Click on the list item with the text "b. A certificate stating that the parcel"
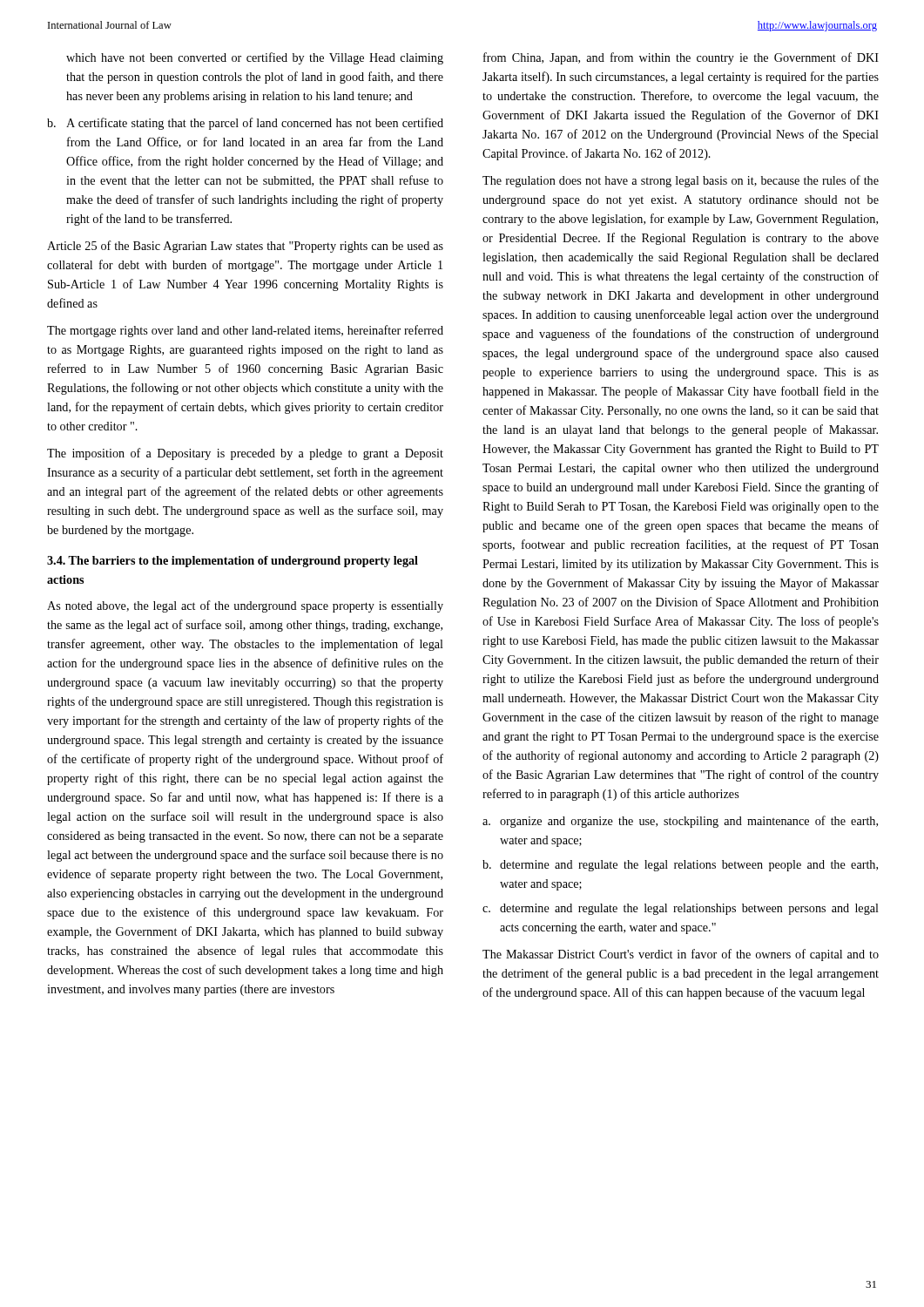The height and width of the screenshot is (1307, 924). click(245, 171)
